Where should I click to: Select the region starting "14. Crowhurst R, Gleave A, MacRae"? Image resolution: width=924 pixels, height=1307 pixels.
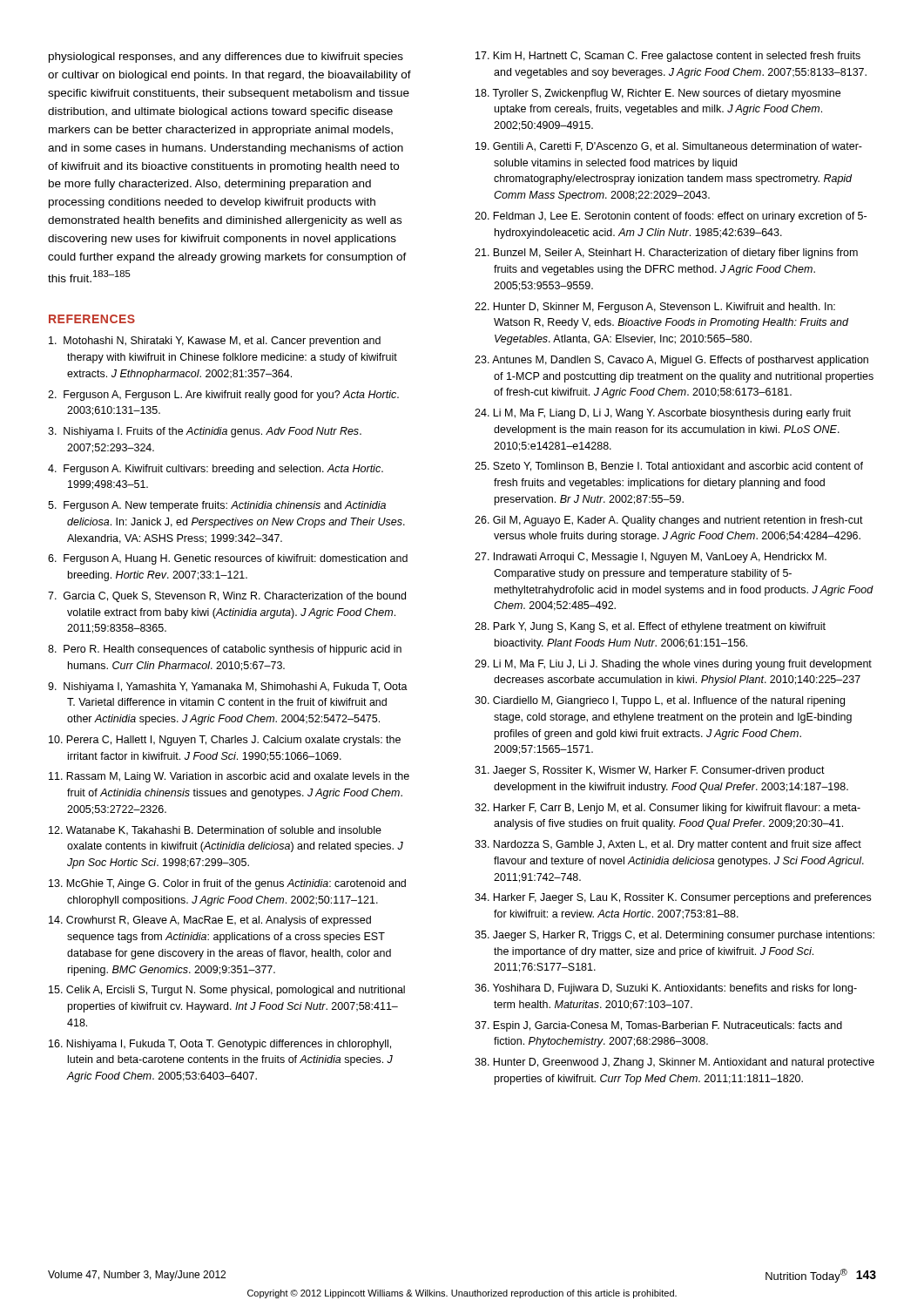coord(220,945)
